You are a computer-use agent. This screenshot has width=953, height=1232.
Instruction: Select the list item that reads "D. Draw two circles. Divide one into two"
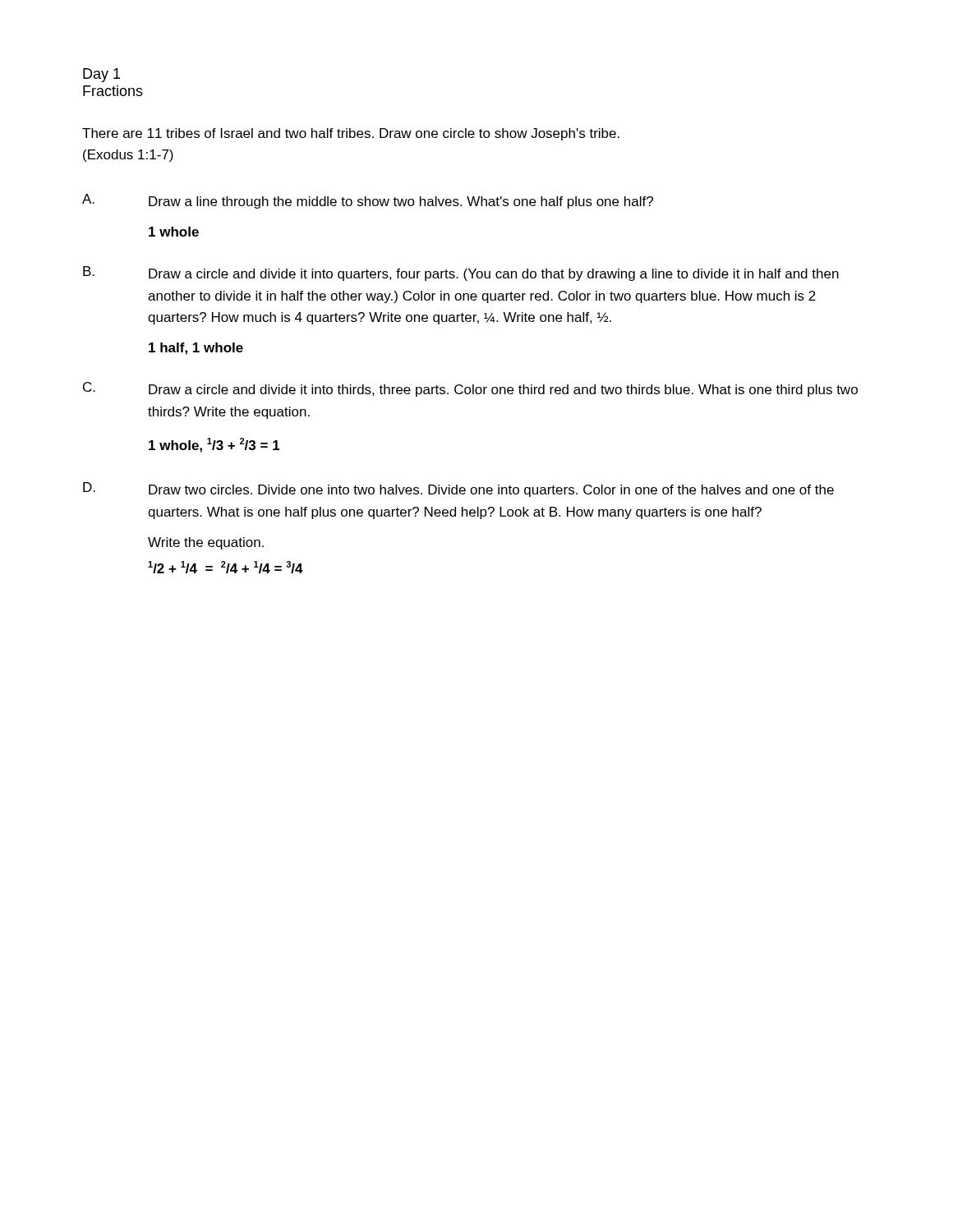pyautogui.click(x=476, y=501)
